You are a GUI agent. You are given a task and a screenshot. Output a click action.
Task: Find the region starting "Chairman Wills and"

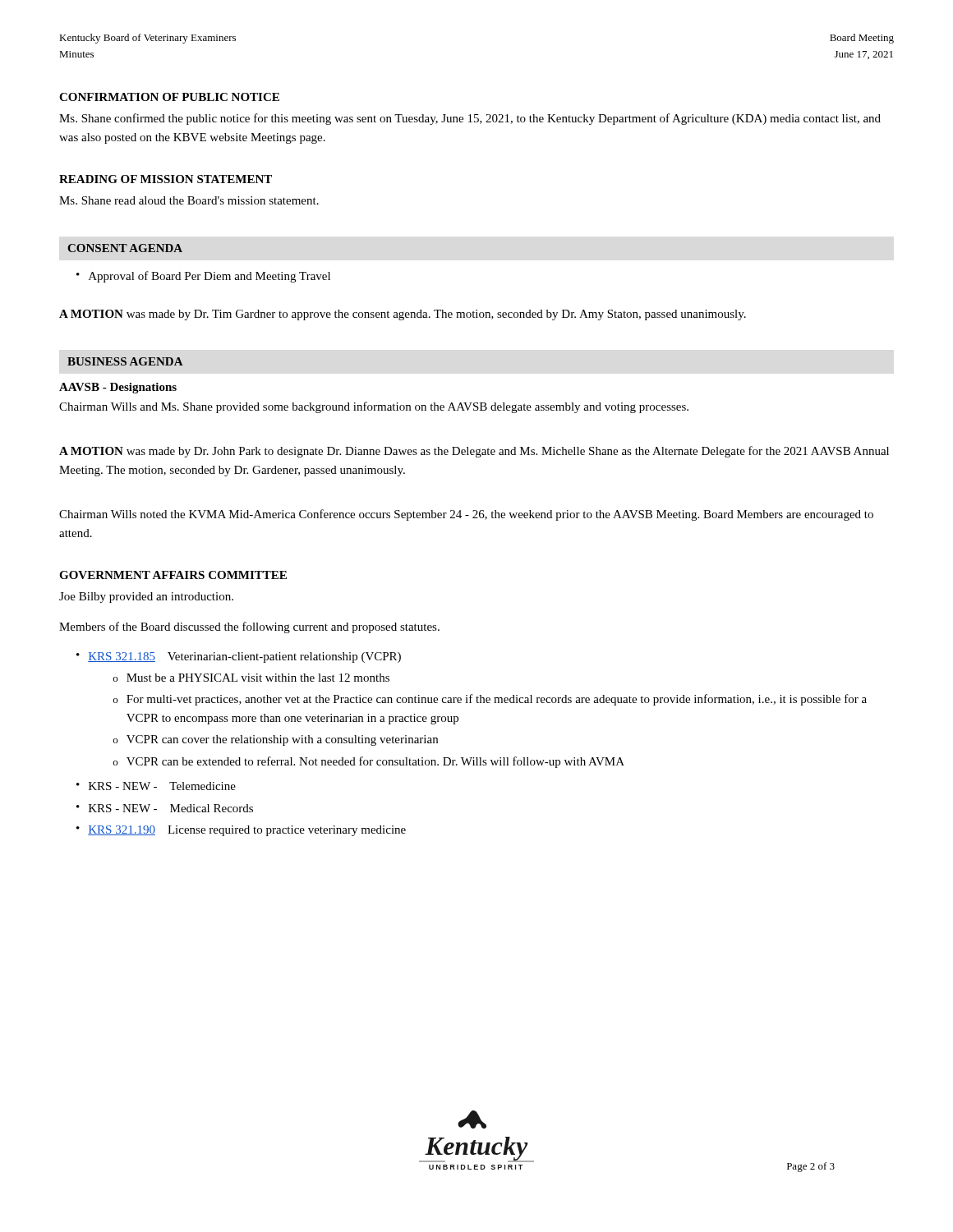point(374,406)
